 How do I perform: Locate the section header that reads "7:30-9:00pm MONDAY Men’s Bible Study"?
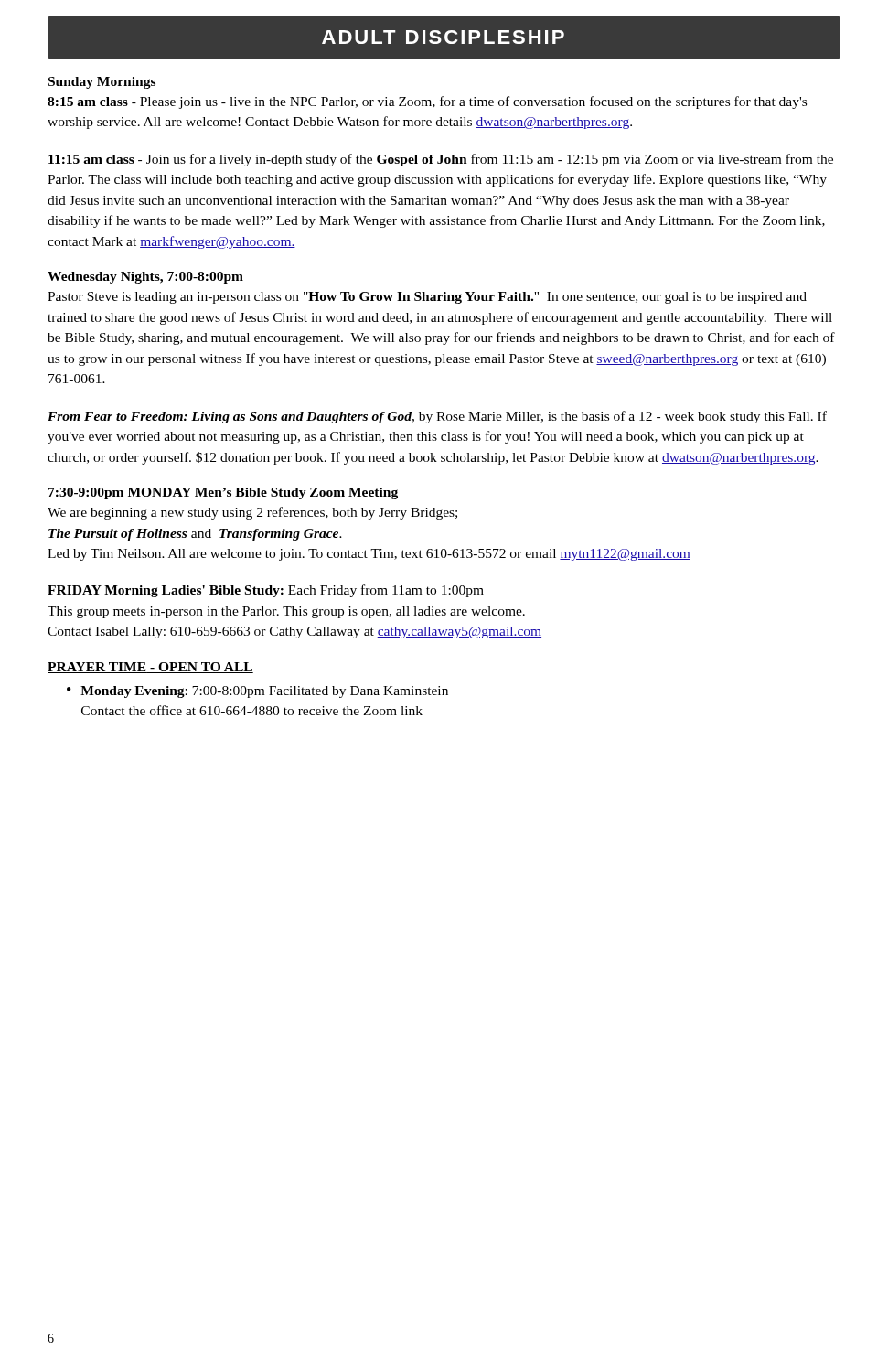click(x=223, y=492)
